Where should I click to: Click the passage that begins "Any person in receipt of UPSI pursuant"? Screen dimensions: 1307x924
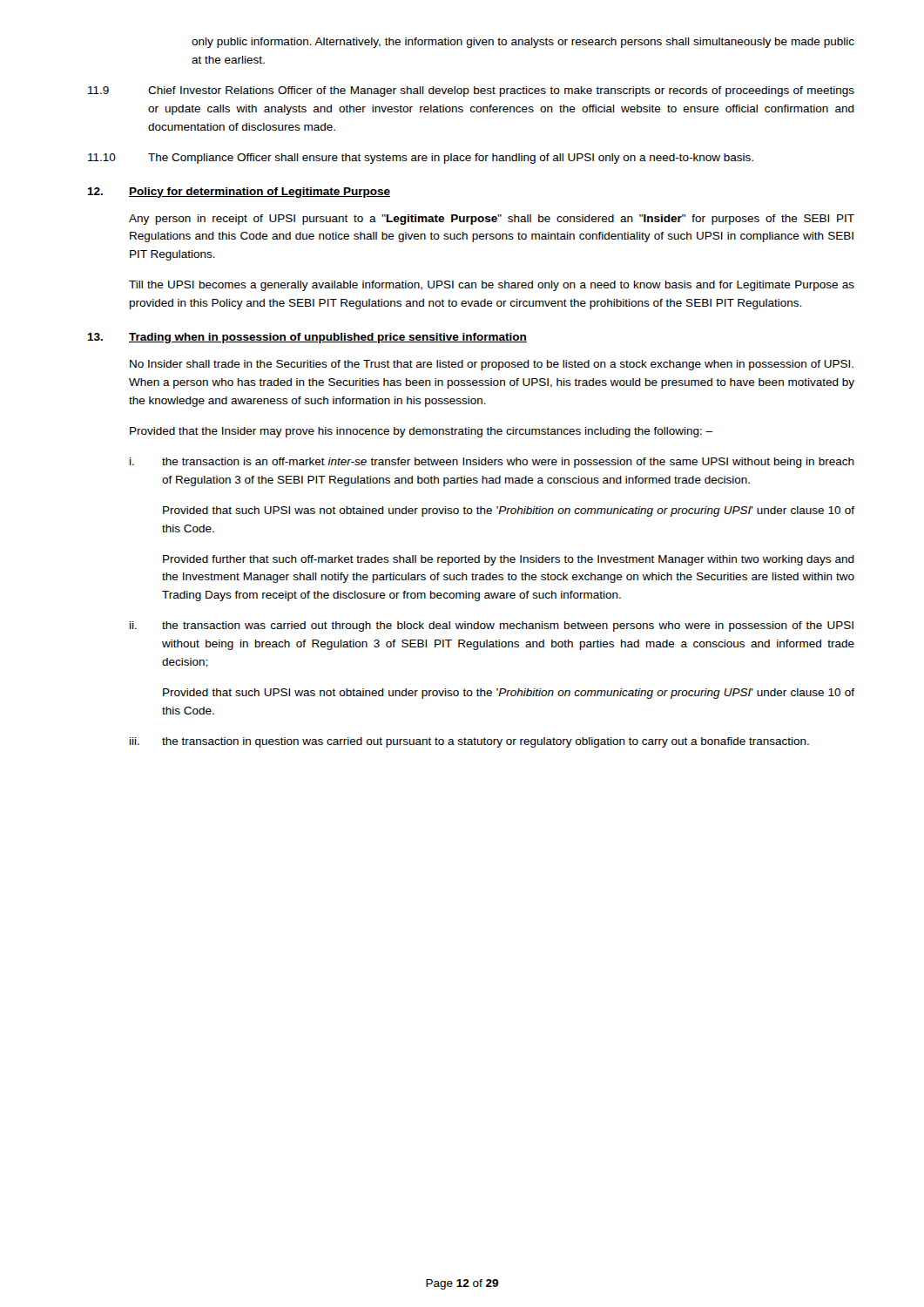coord(492,236)
